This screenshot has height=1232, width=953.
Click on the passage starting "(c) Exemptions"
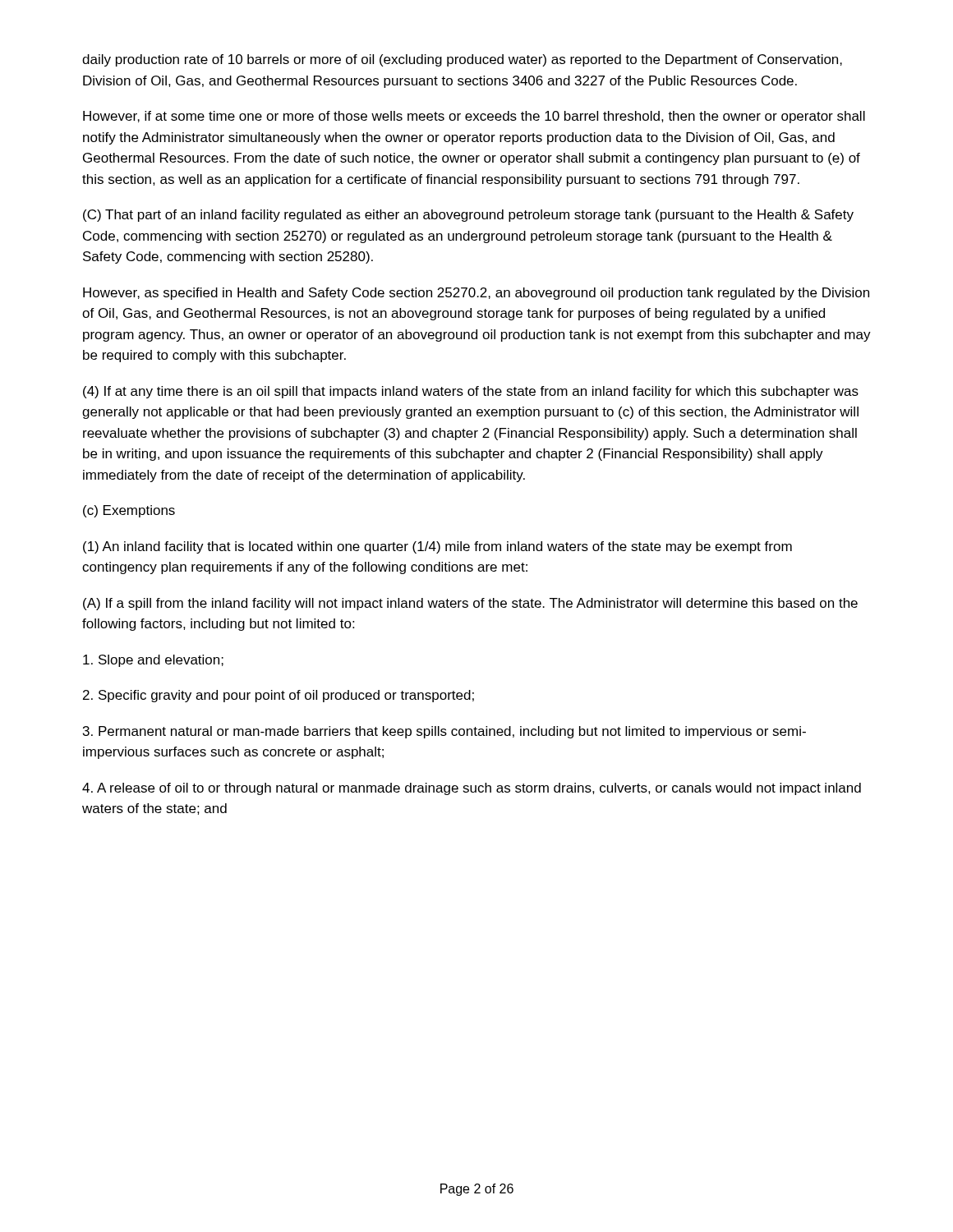(129, 510)
